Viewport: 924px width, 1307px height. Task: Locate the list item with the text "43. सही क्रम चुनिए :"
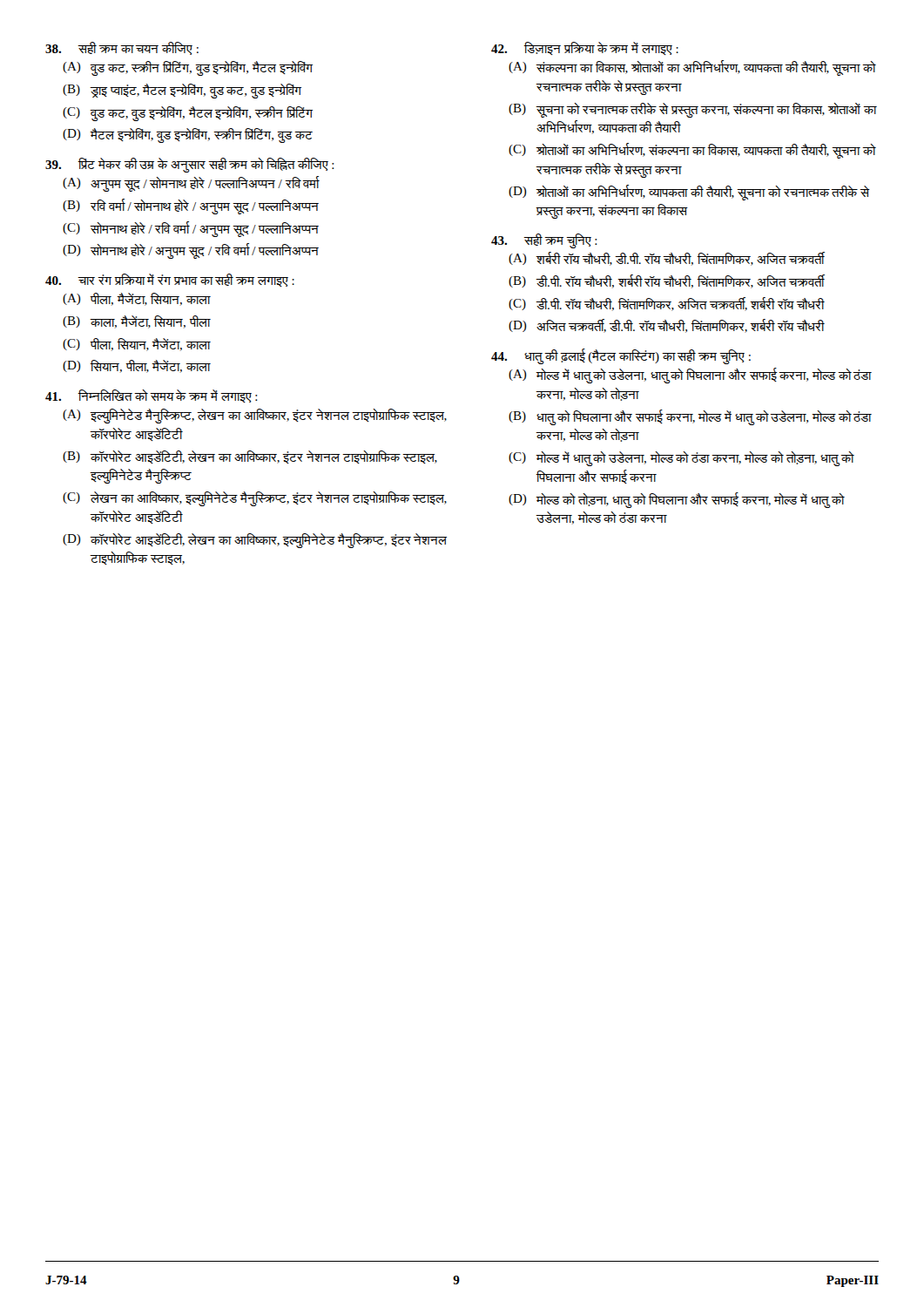(685, 285)
